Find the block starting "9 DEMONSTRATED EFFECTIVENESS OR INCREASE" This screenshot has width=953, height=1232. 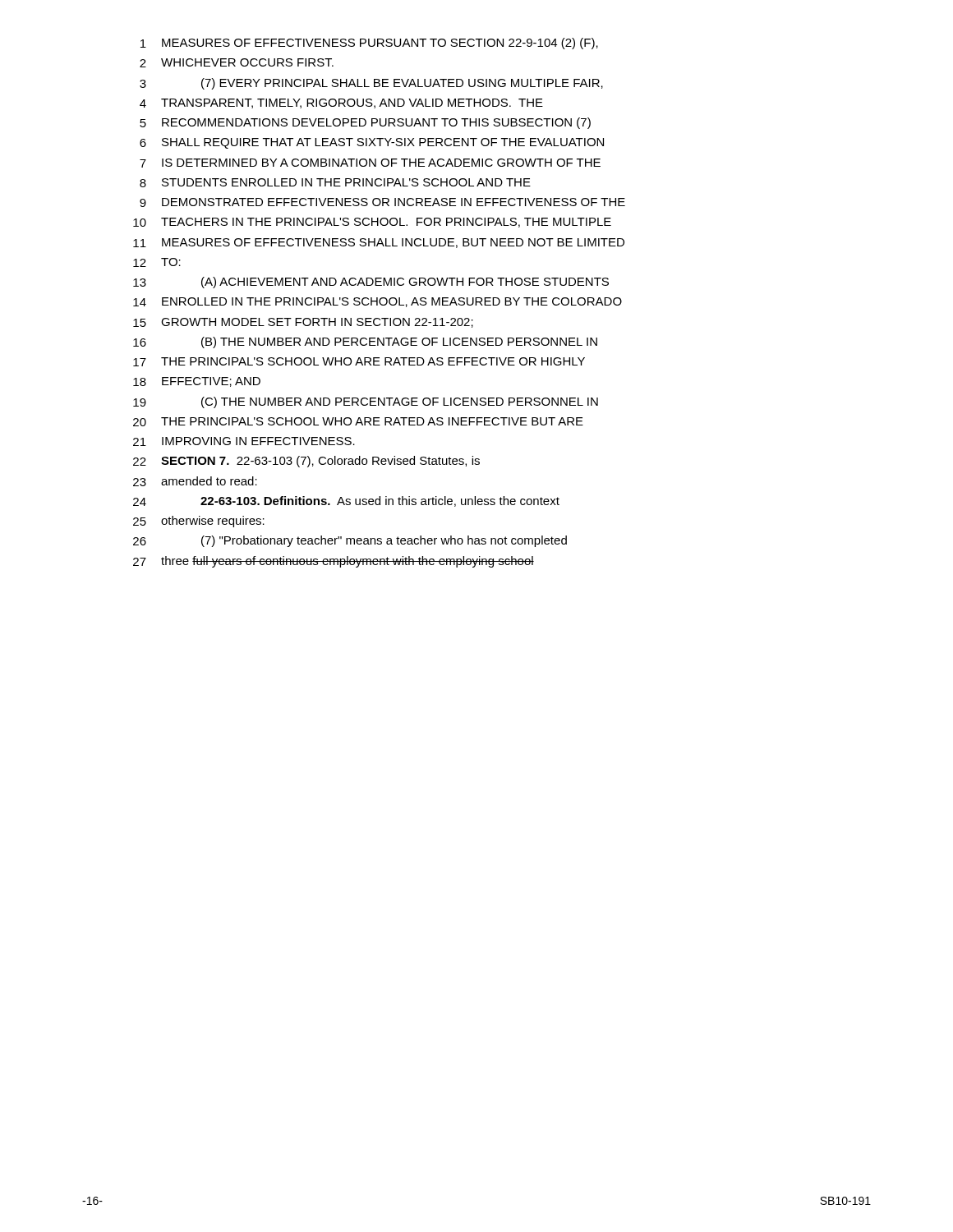tap(489, 202)
